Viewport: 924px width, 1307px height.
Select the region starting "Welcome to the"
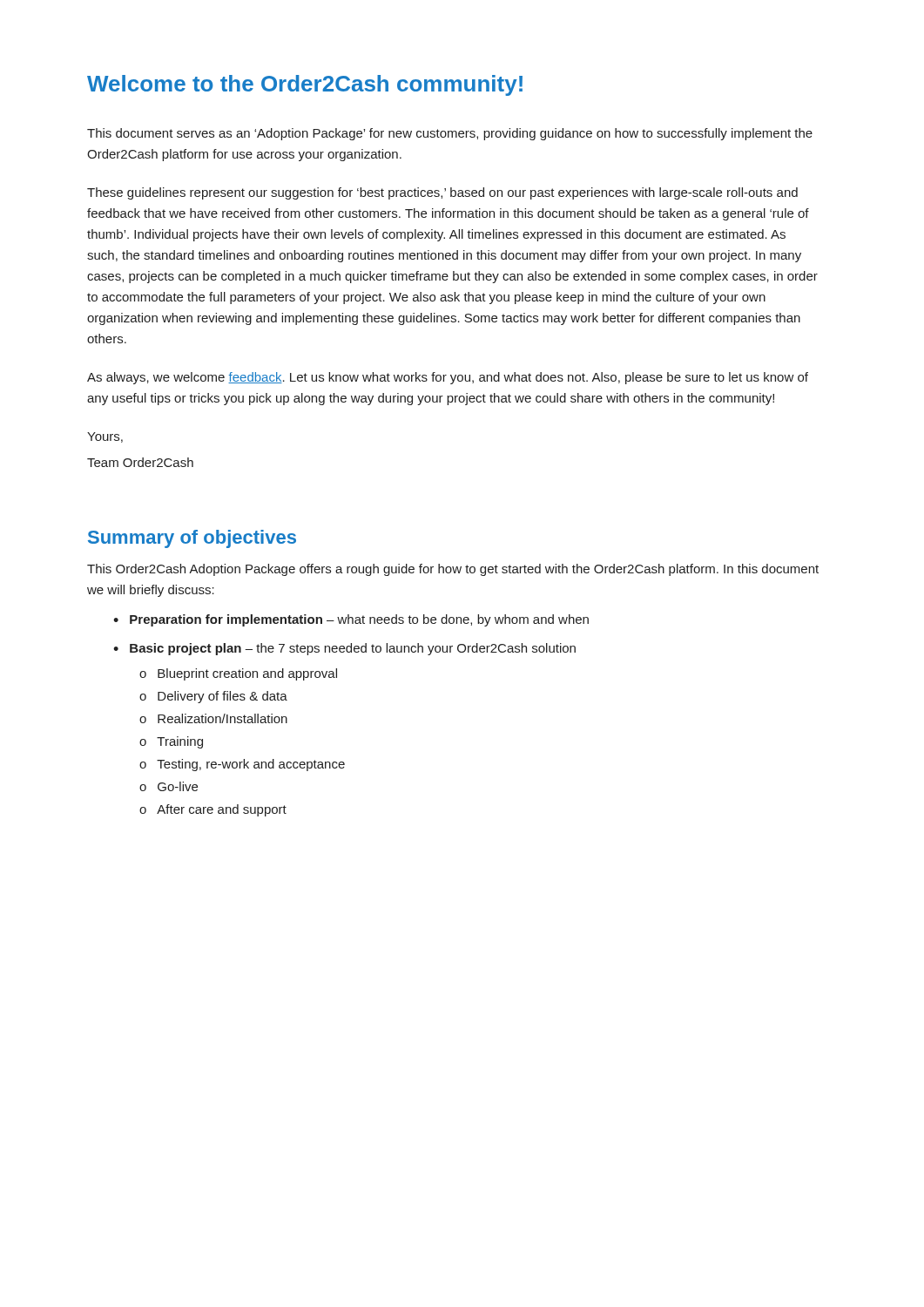(453, 84)
